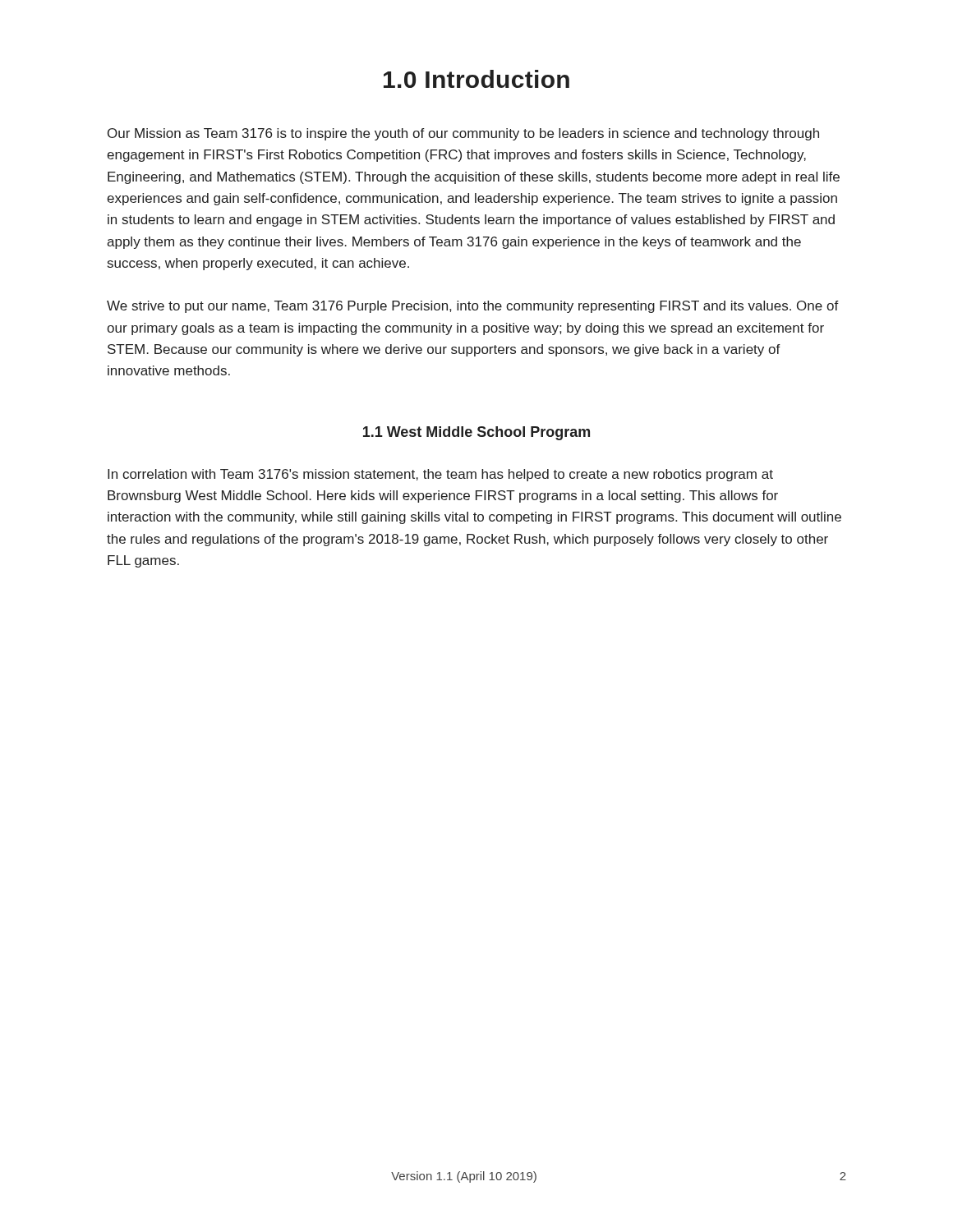Image resolution: width=953 pixels, height=1232 pixels.
Task: Locate the element starting "1.0 Introduction"
Action: click(x=476, y=79)
